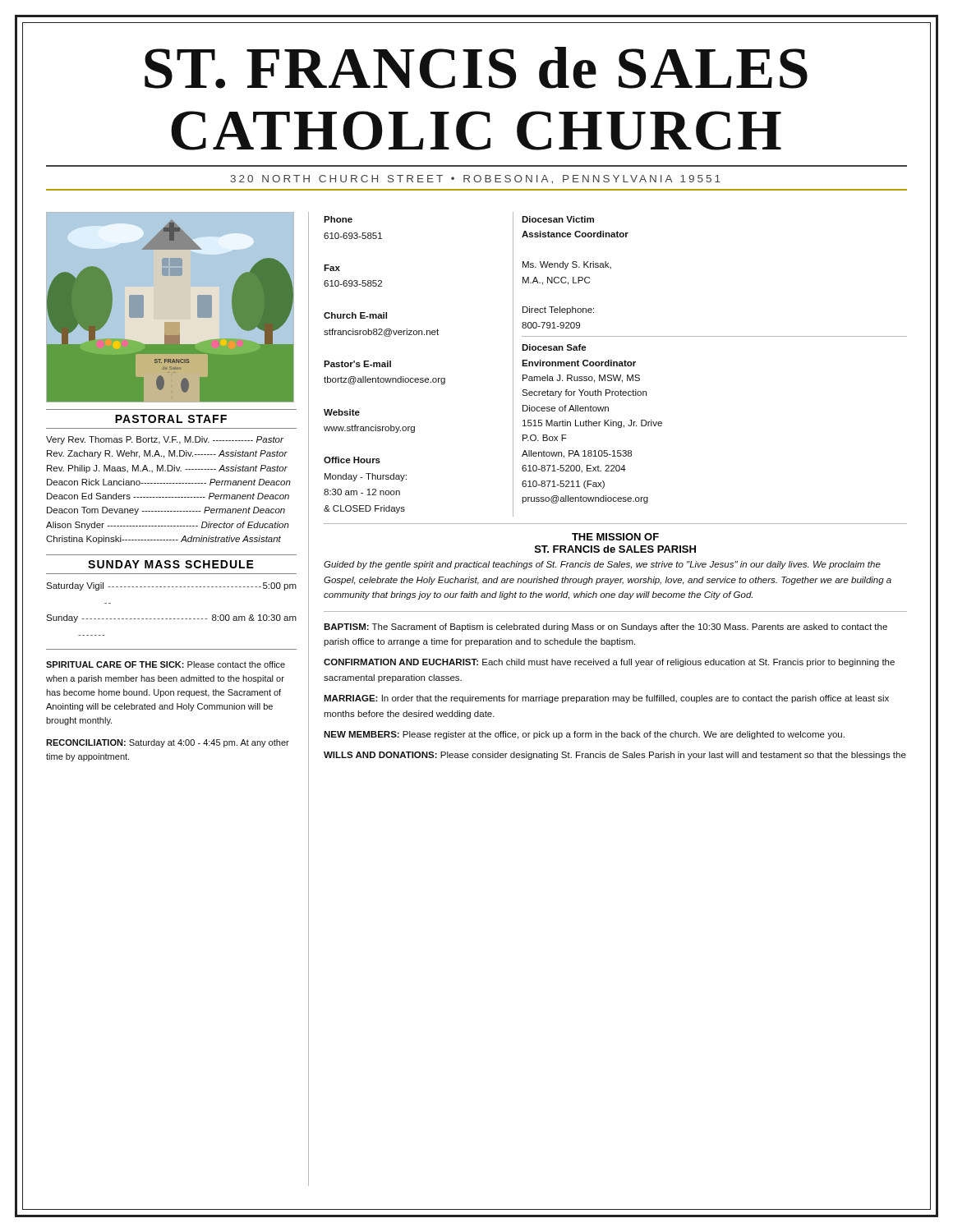This screenshot has height=1232, width=953.
Task: Click the photo
Action: (170, 307)
